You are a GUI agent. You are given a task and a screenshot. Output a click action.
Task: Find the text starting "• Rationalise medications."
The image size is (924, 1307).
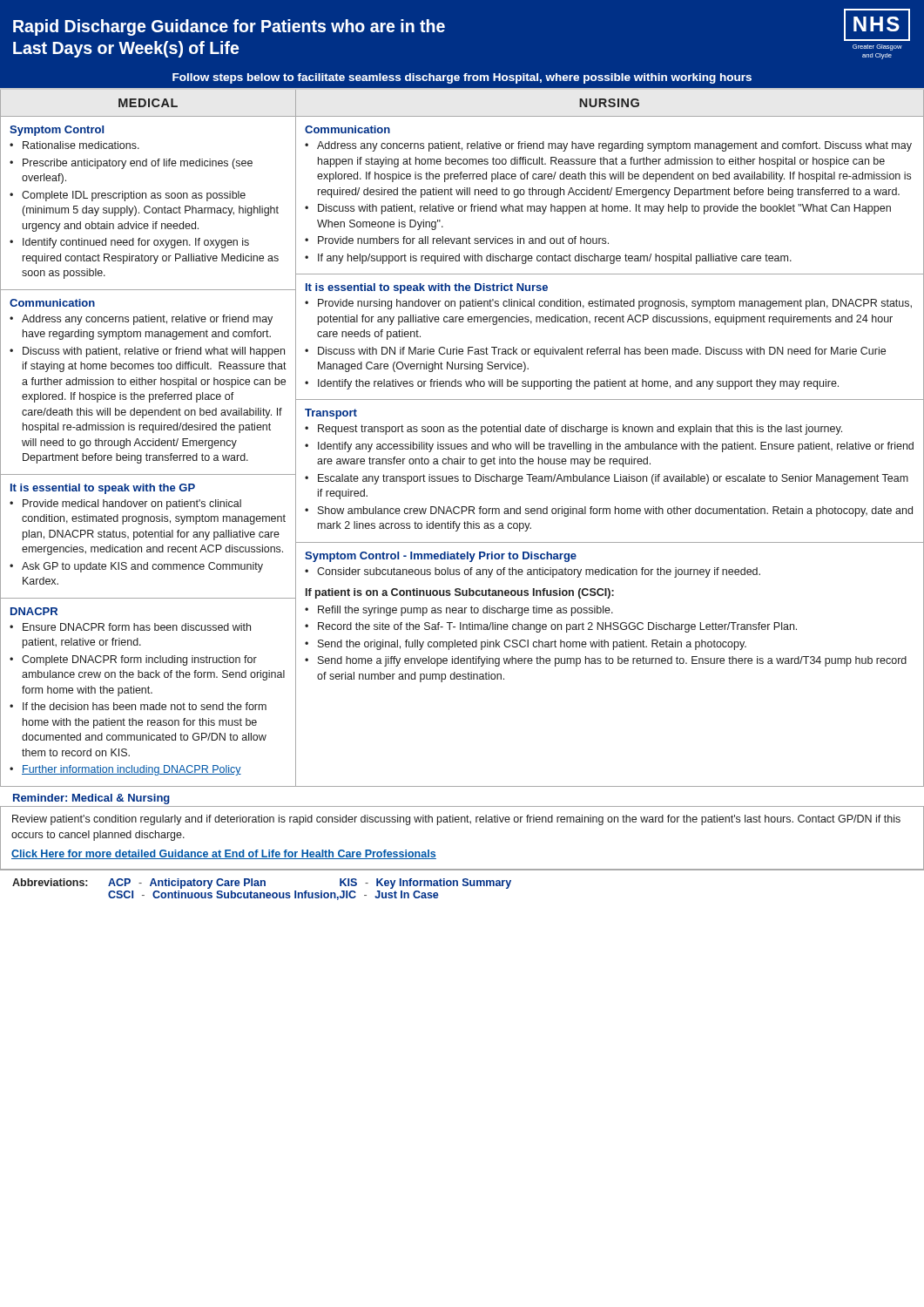pyautogui.click(x=75, y=146)
